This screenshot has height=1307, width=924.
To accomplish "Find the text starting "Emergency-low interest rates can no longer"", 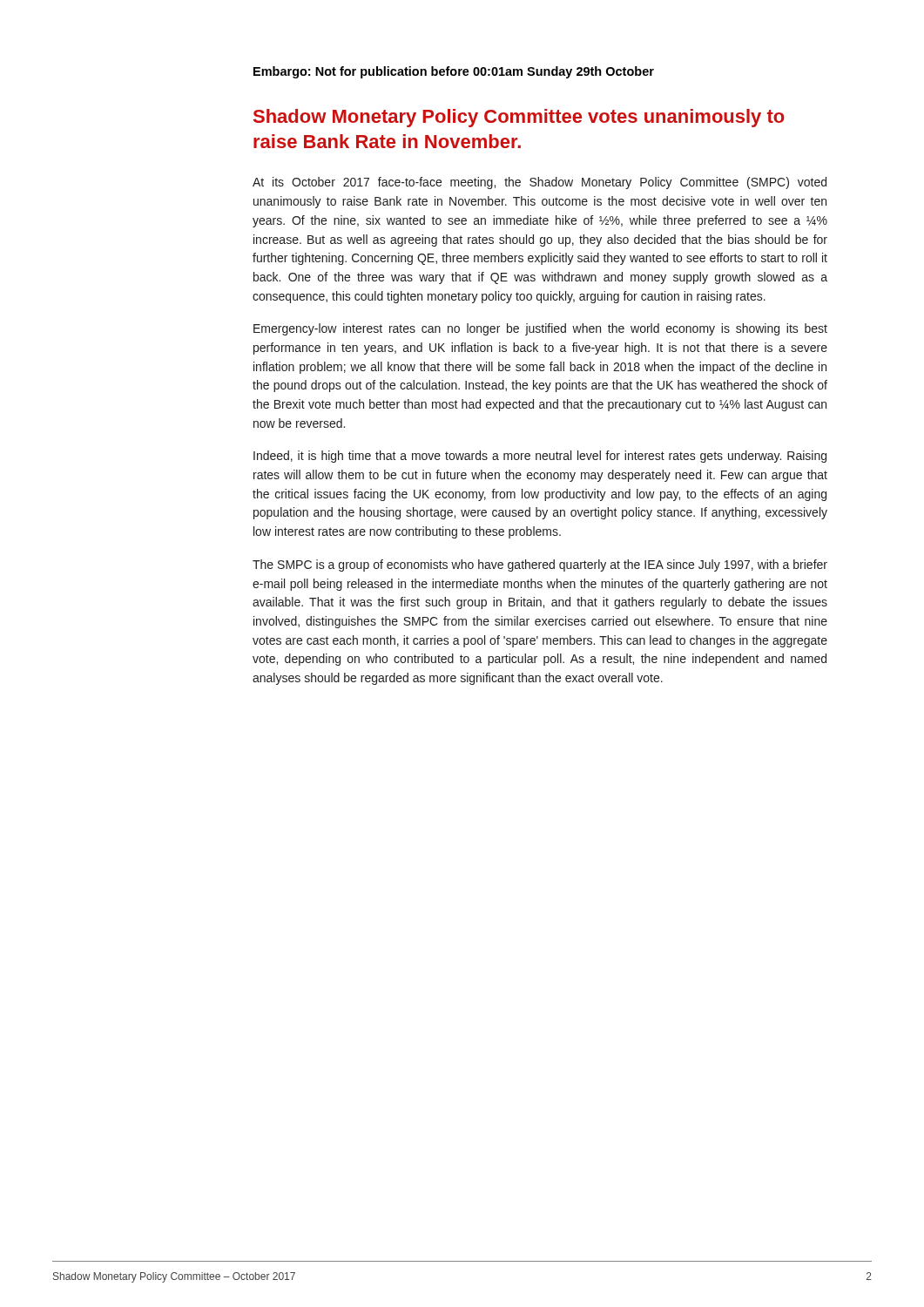I will [x=540, y=376].
